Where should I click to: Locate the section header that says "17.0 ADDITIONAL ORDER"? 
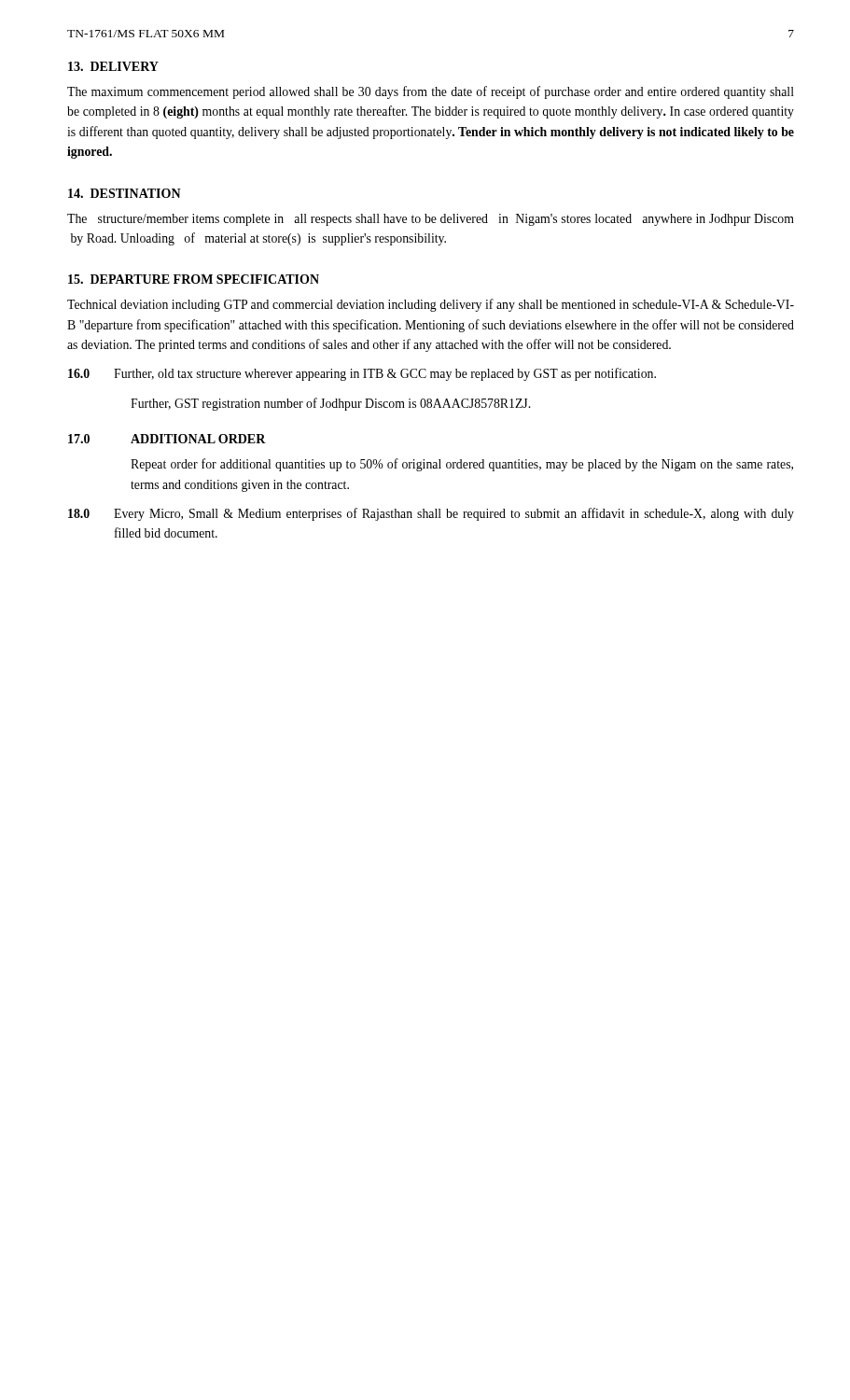166,440
